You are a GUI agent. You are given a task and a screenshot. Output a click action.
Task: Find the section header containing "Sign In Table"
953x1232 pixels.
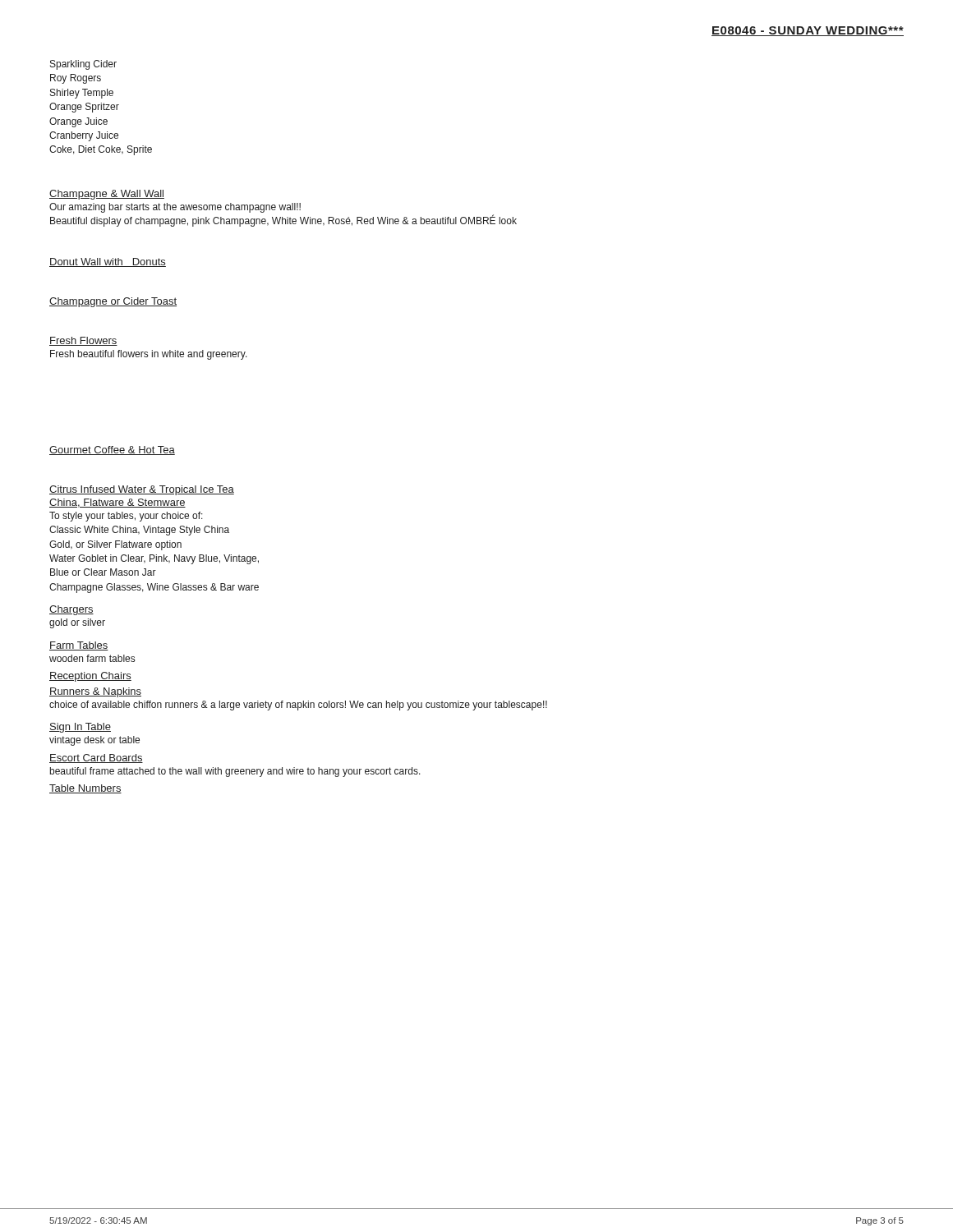point(80,727)
